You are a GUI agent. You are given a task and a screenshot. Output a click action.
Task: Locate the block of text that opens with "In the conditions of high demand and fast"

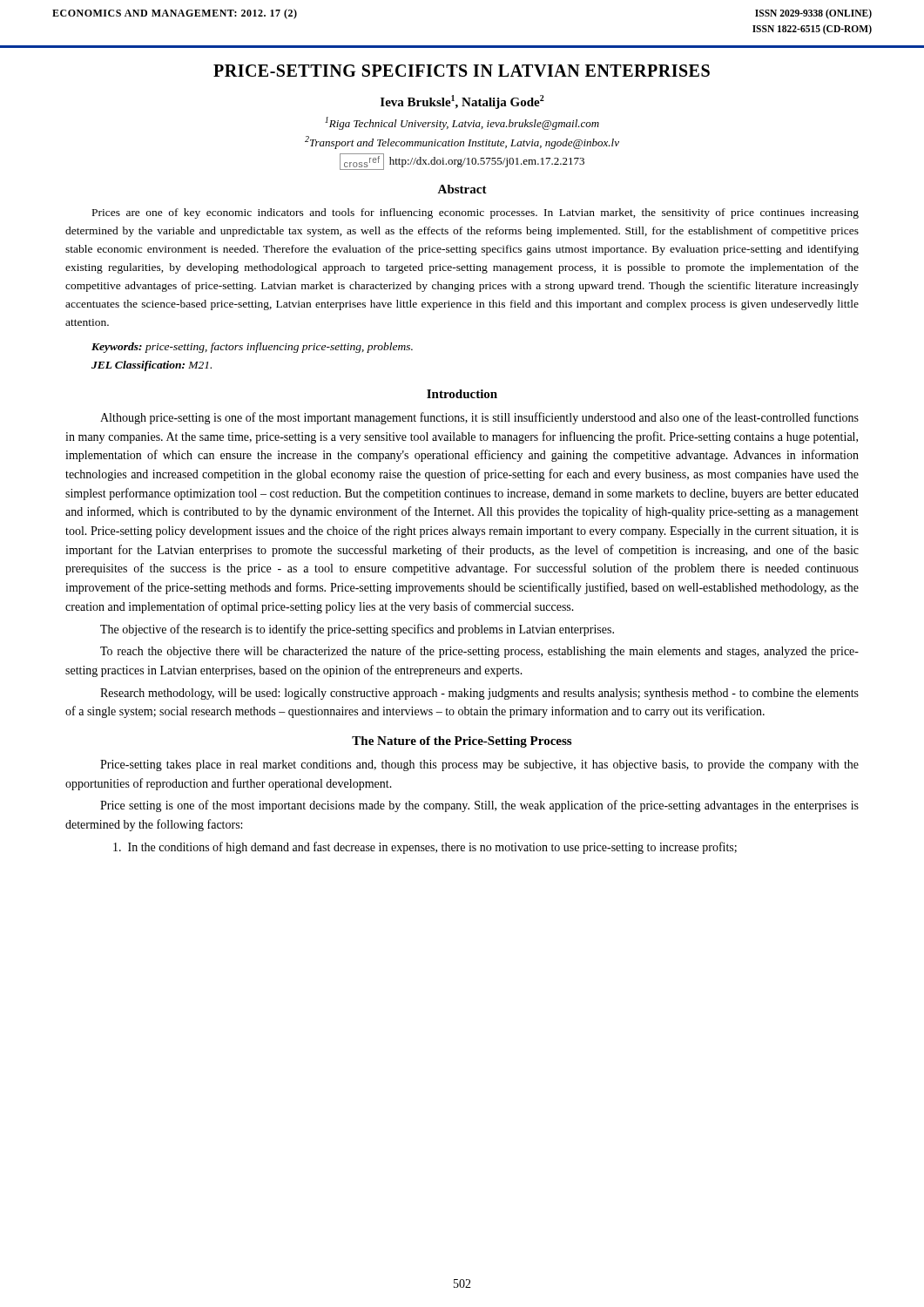point(419,847)
